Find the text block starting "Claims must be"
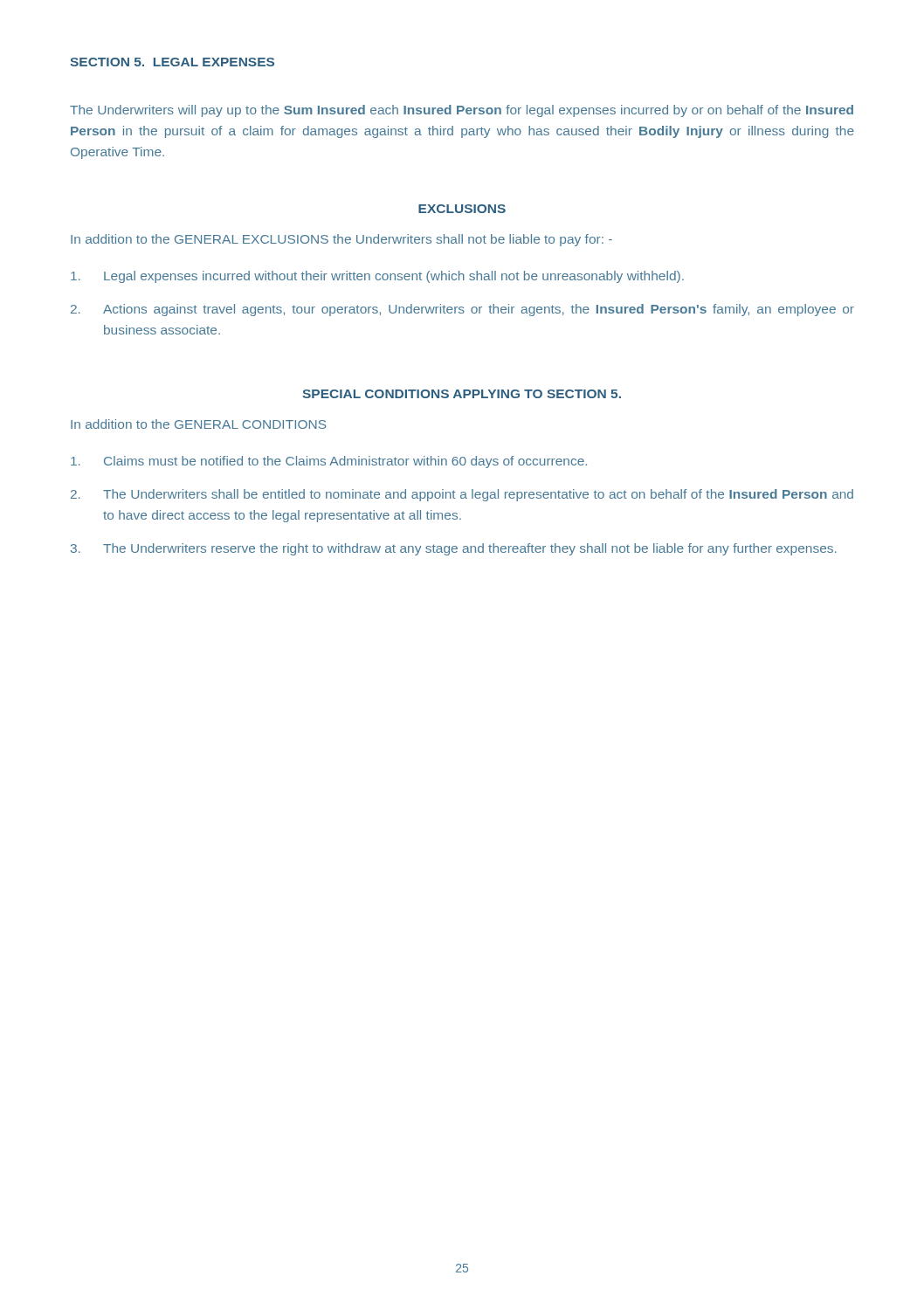 pyautogui.click(x=462, y=461)
